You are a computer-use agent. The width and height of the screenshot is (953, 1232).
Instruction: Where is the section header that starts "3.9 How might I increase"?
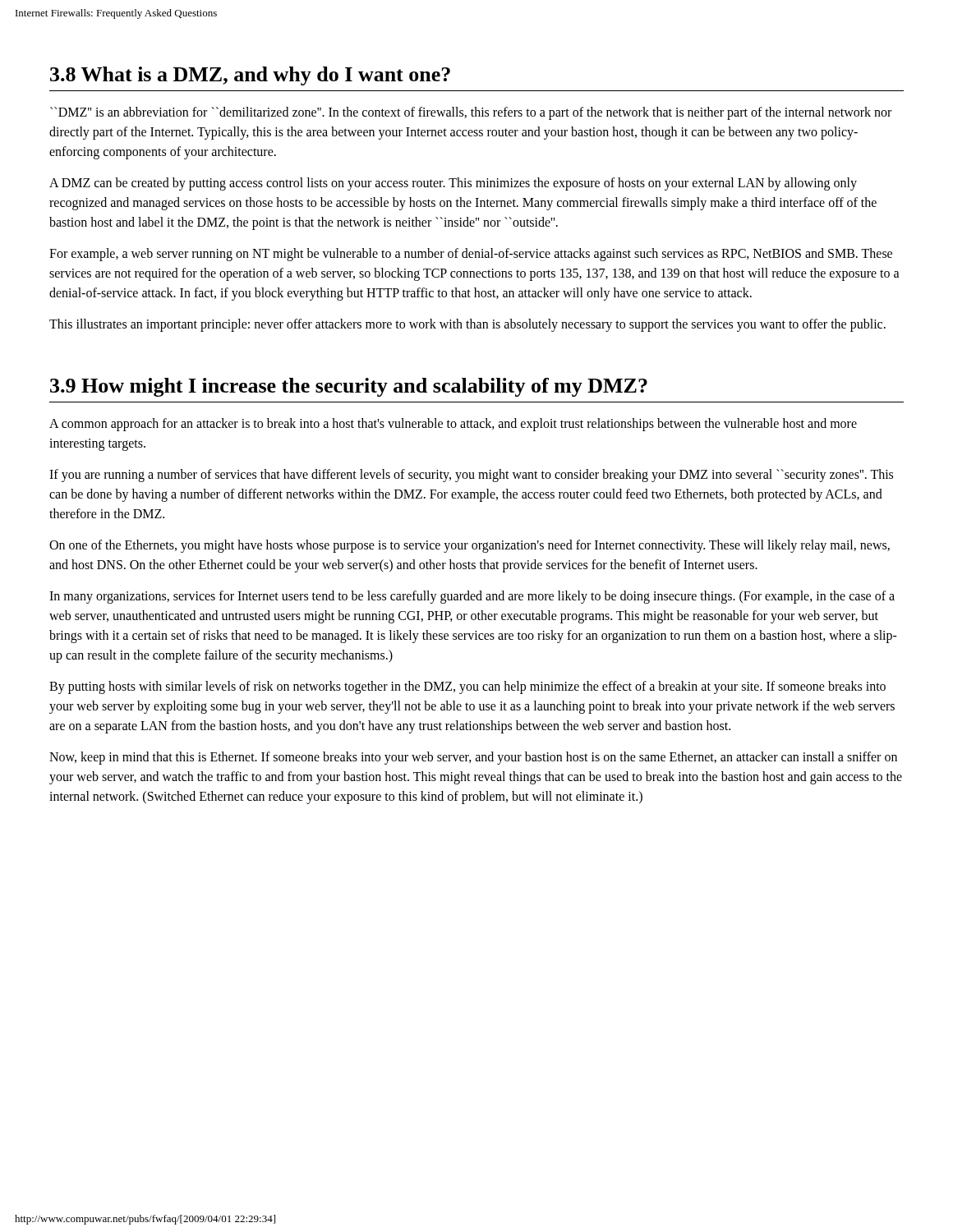[x=476, y=388]
